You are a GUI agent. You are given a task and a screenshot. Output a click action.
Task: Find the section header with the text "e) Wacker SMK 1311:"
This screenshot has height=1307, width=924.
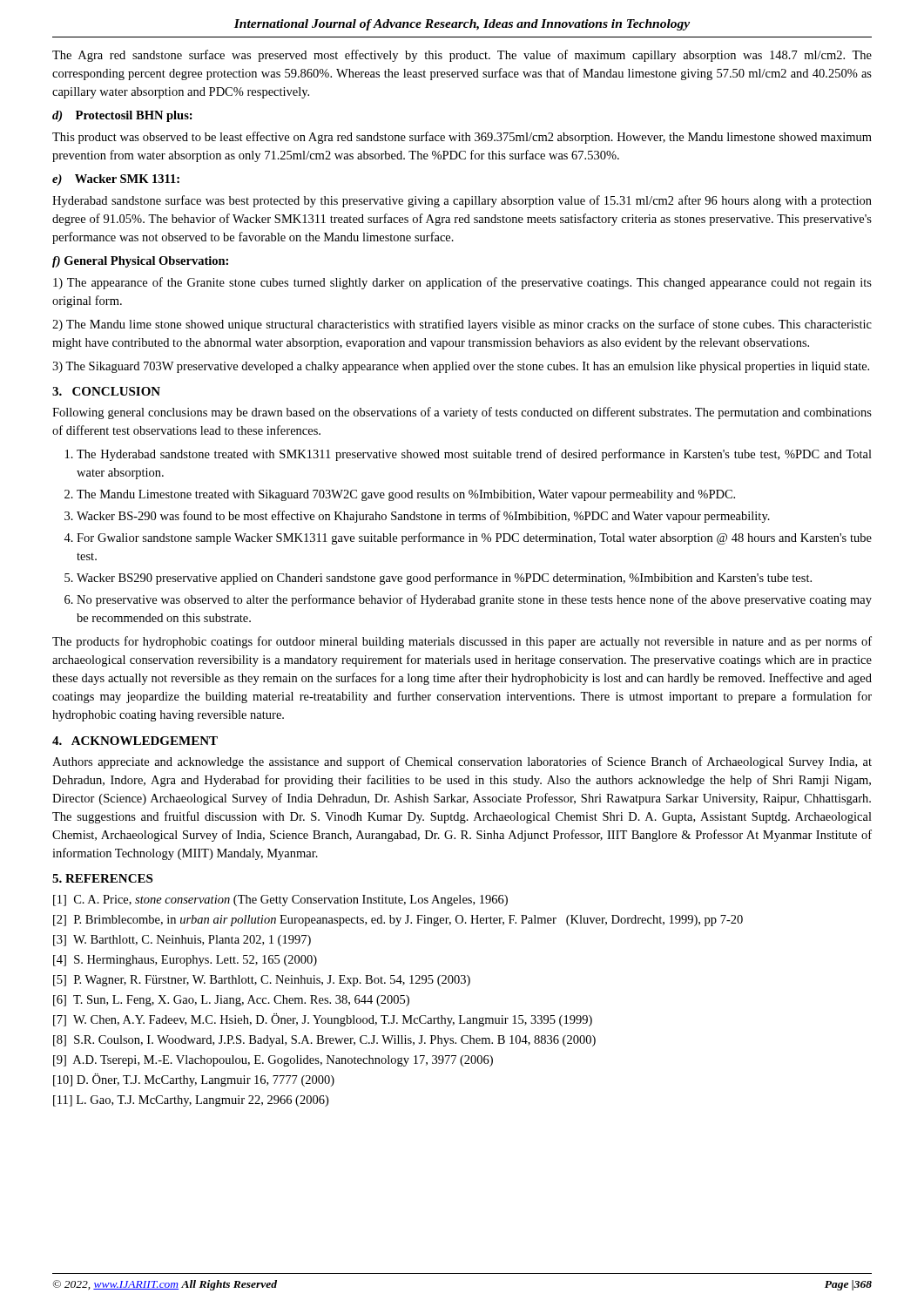[x=116, y=180]
